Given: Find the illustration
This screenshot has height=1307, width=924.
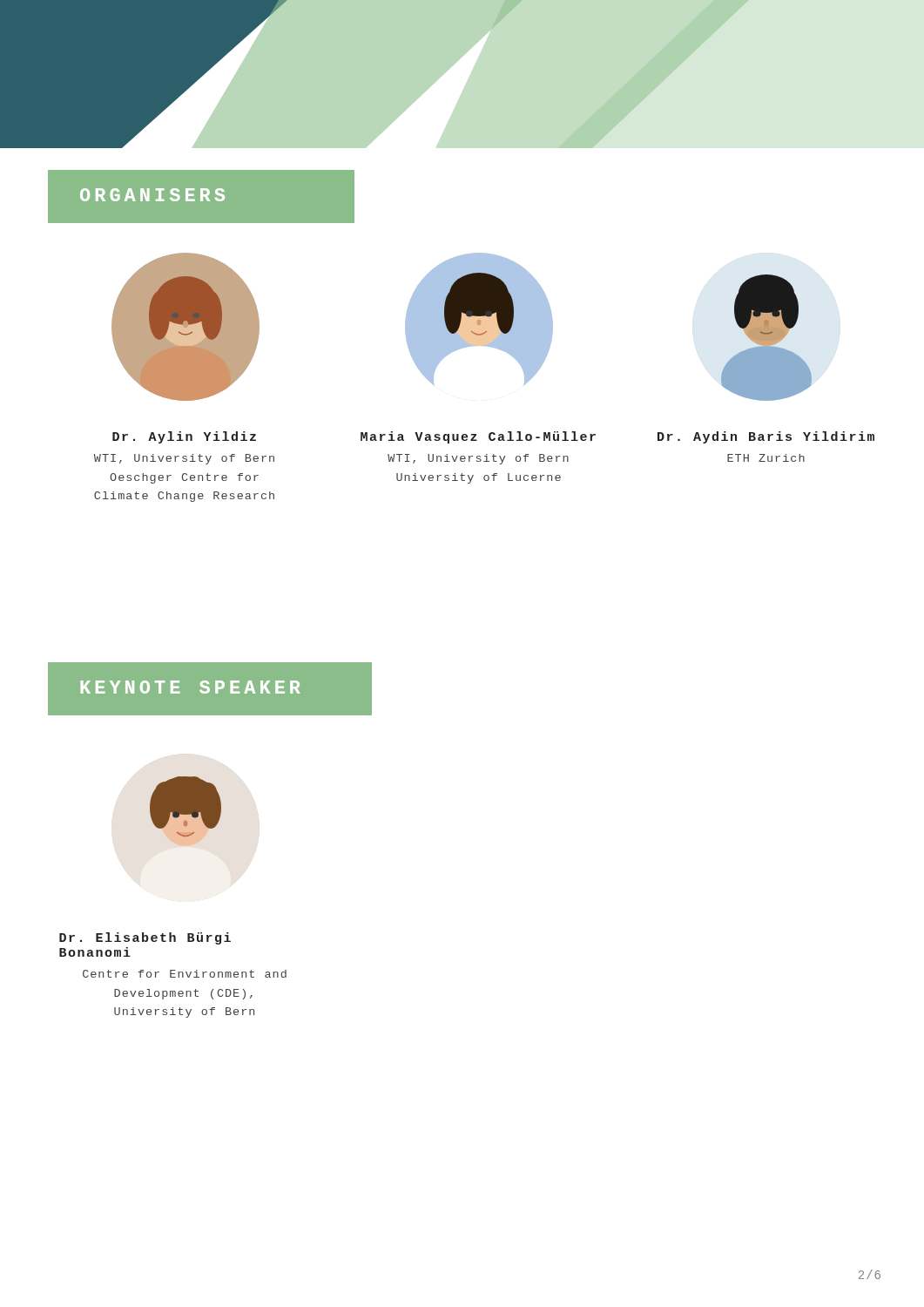Looking at the screenshot, I should (x=462, y=74).
